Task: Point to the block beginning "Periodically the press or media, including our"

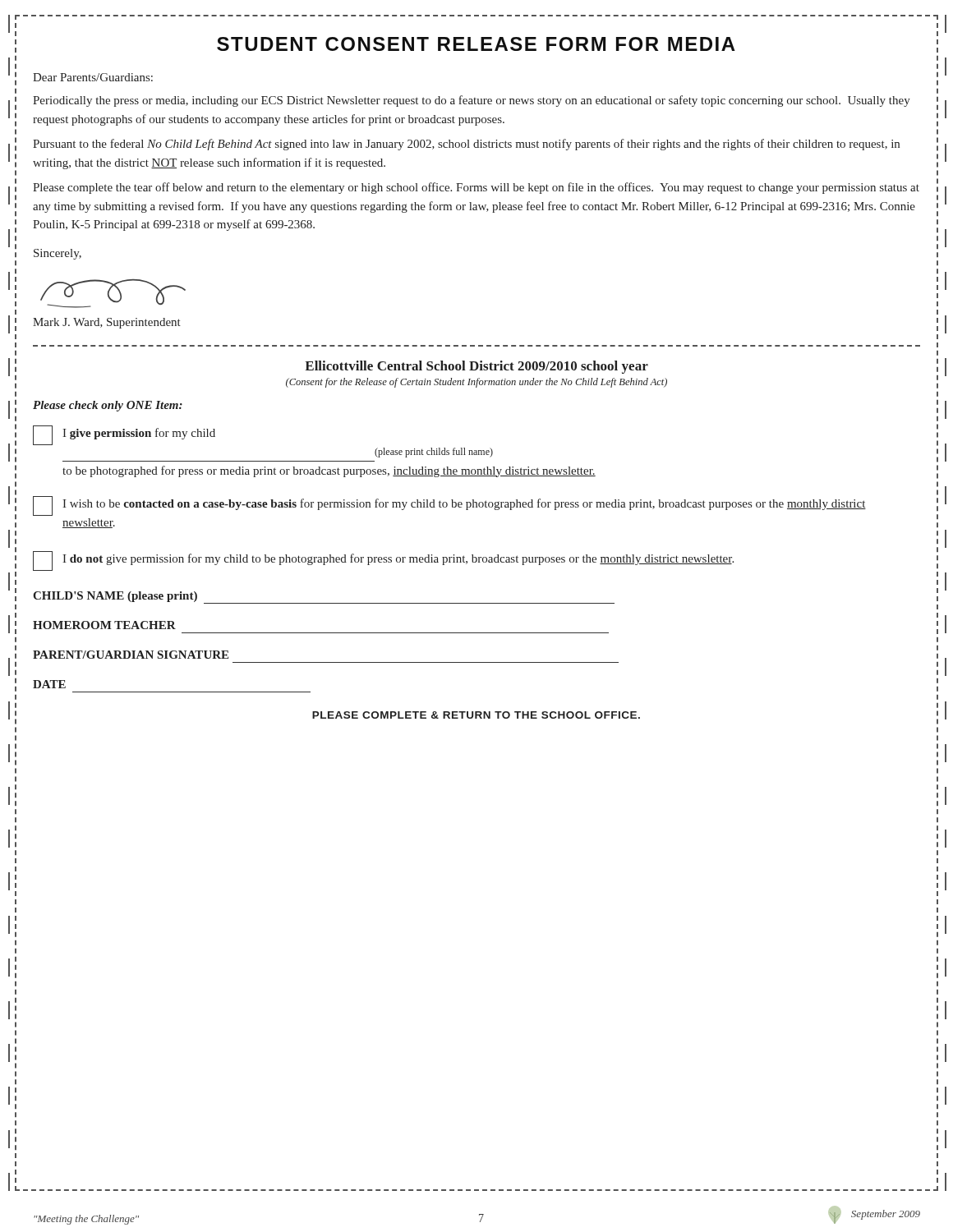Action: (471, 109)
